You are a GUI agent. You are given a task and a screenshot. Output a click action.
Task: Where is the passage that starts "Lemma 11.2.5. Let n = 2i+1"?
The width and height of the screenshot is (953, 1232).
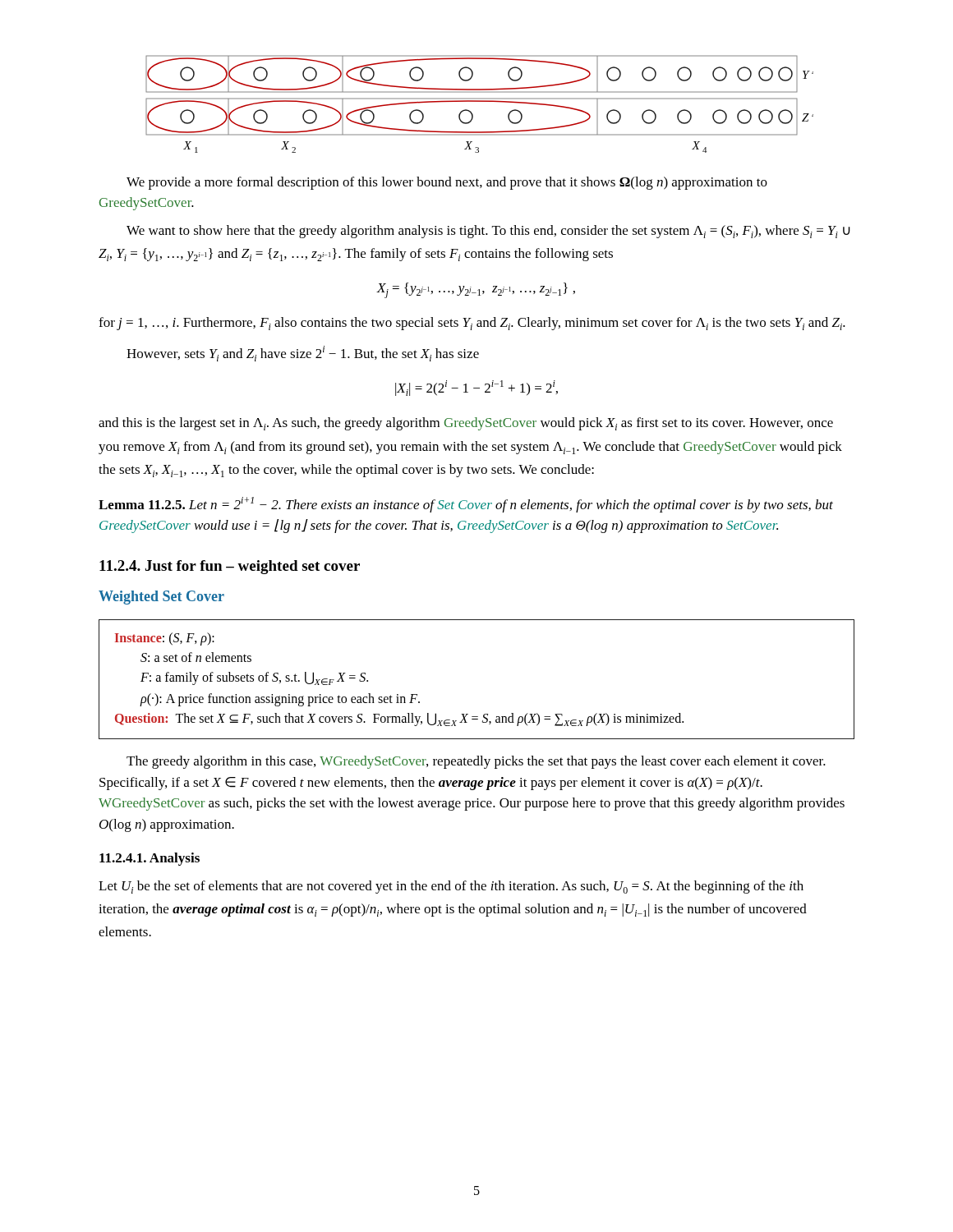[466, 514]
